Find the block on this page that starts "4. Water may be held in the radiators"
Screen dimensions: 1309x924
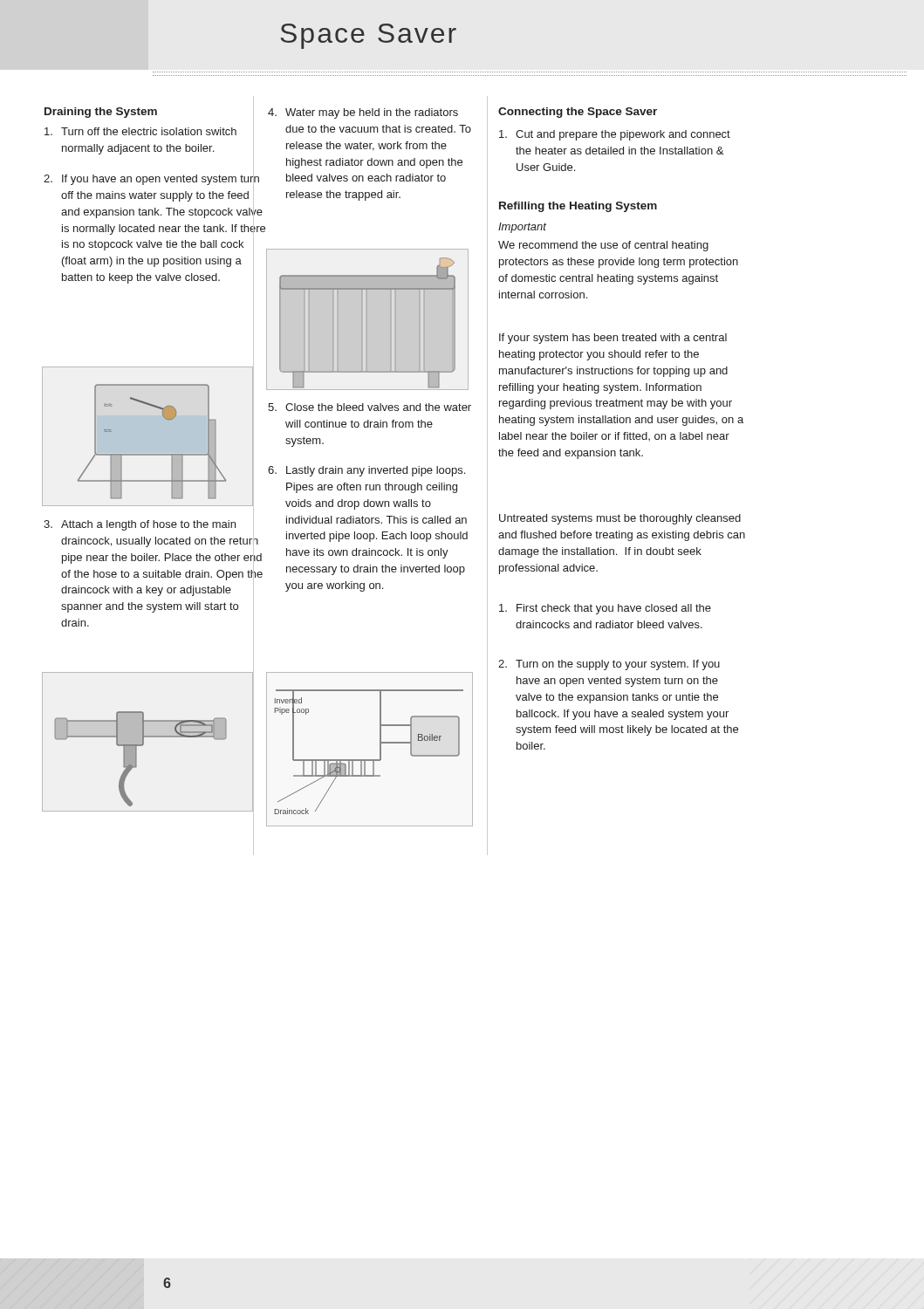pyautogui.click(x=370, y=154)
